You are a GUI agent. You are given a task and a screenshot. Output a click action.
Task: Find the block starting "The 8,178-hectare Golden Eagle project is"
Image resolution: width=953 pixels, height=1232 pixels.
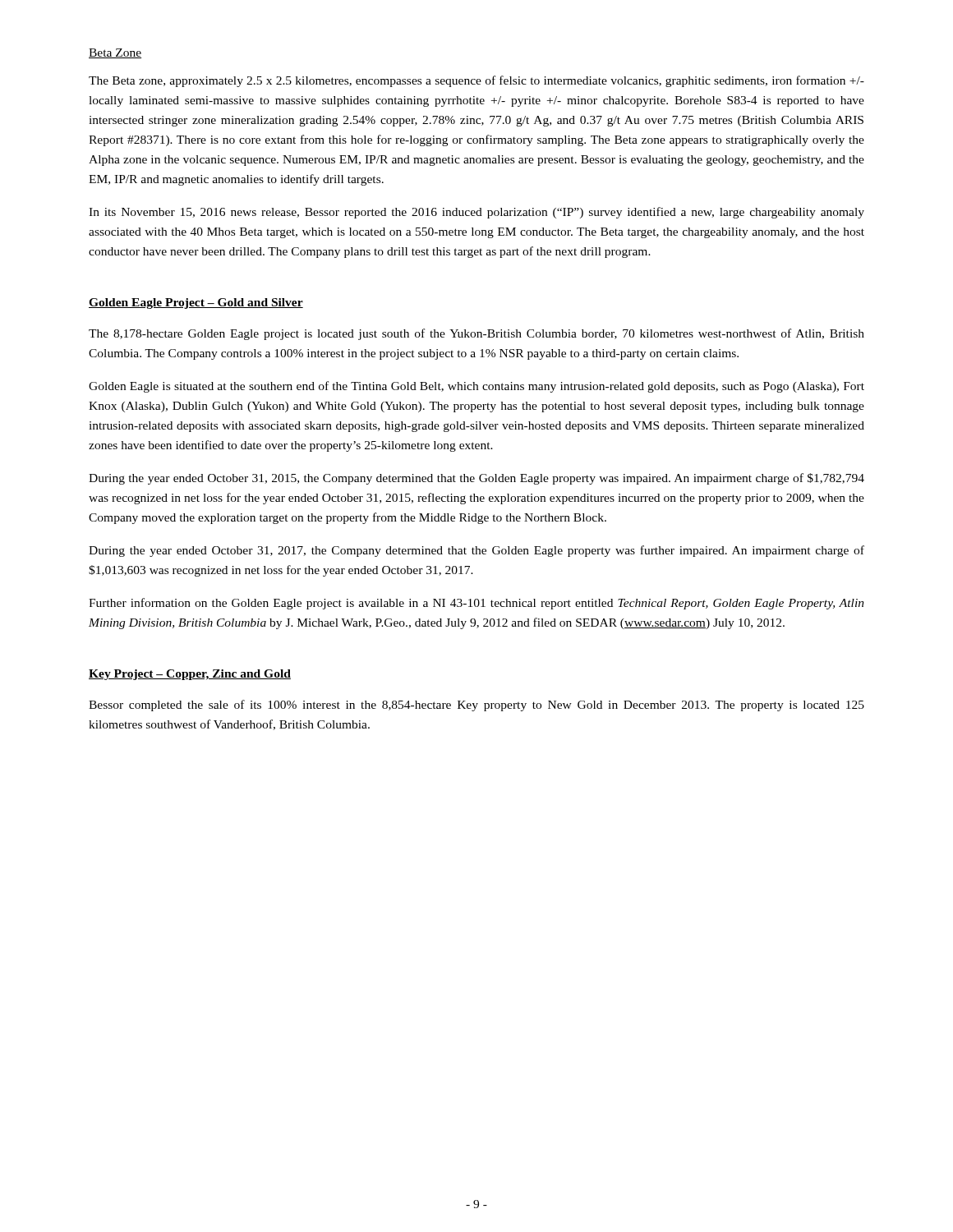pyautogui.click(x=476, y=343)
